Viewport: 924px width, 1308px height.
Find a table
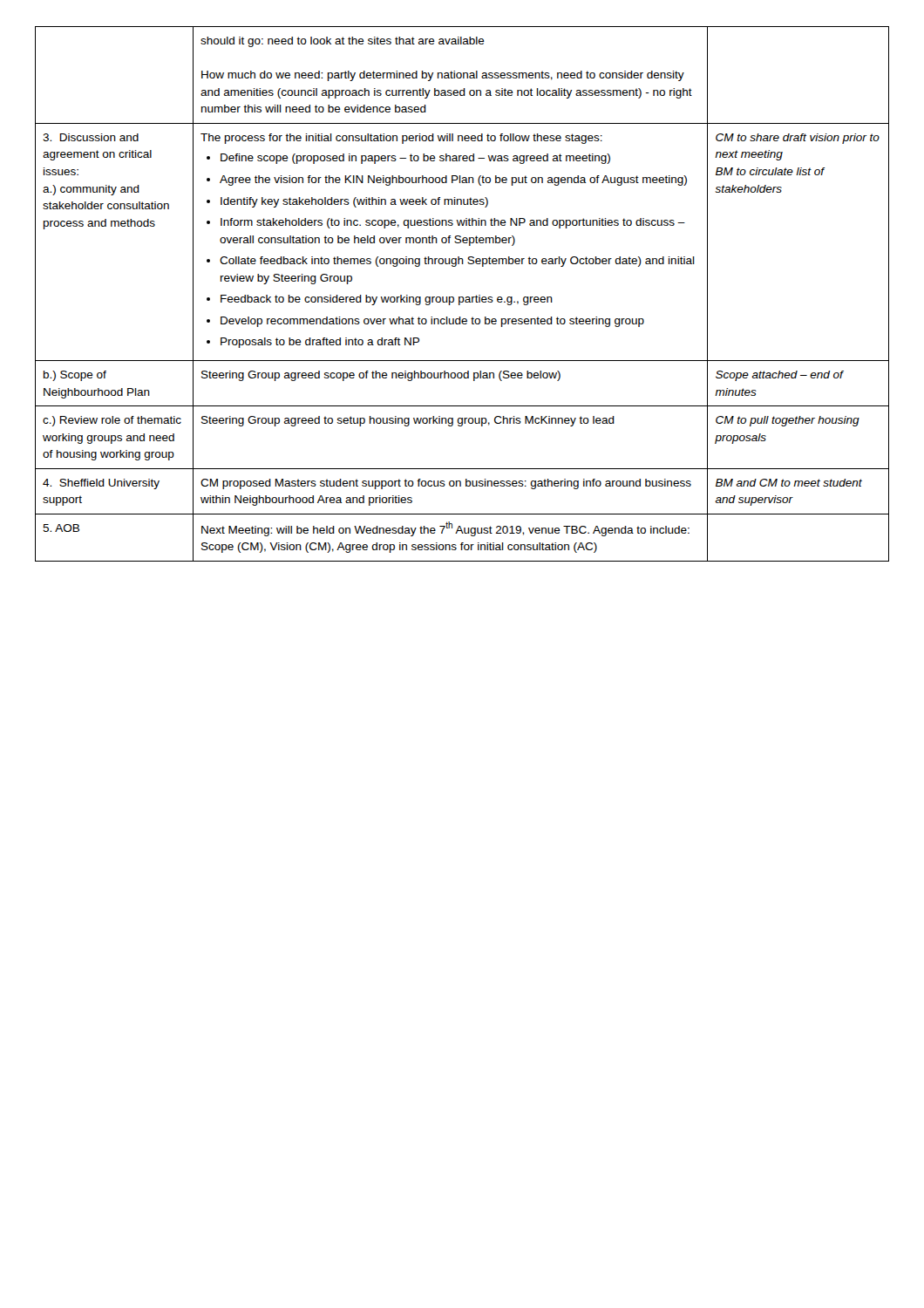click(x=462, y=294)
